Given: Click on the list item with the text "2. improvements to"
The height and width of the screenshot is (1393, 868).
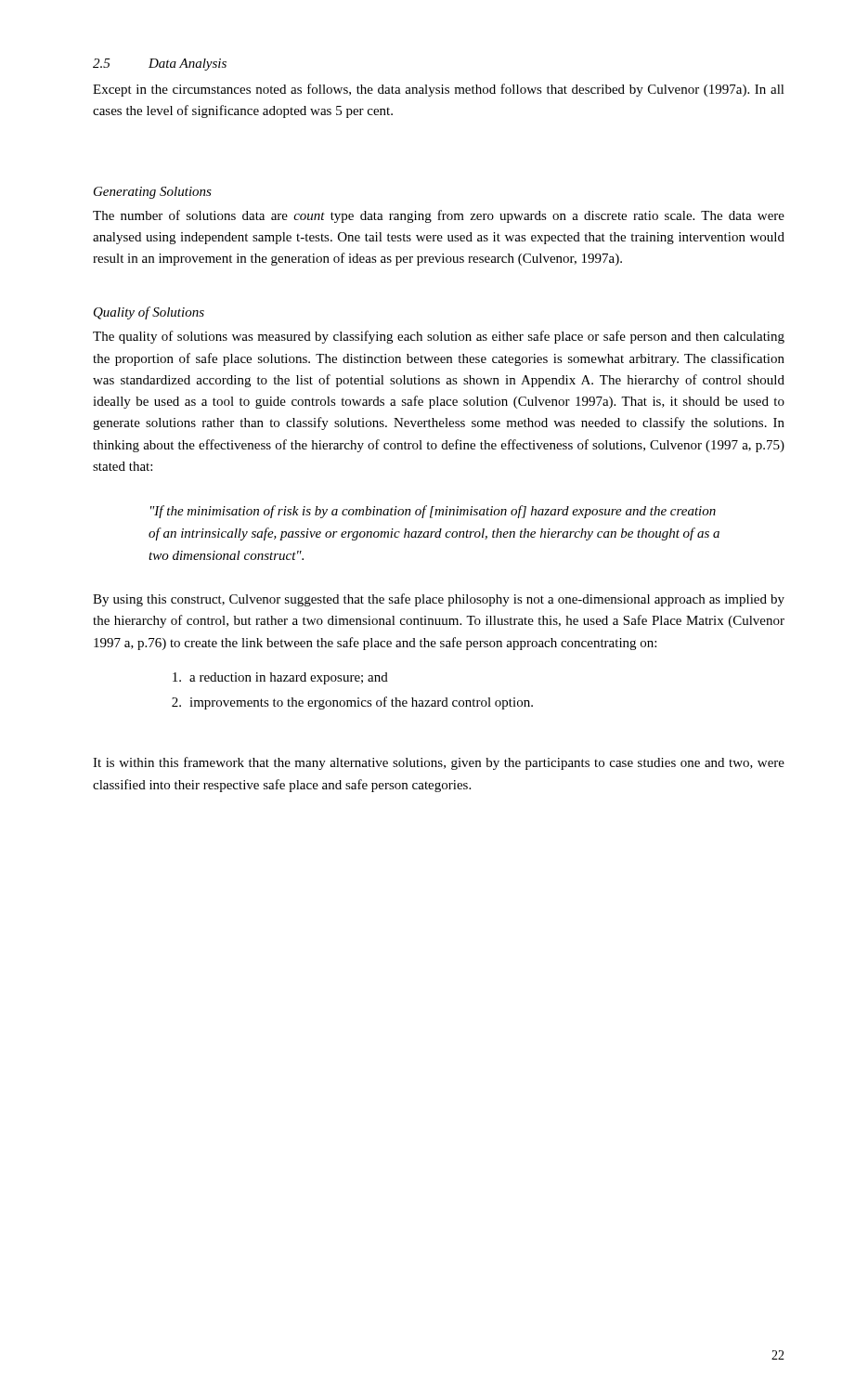Looking at the screenshot, I should coord(466,703).
